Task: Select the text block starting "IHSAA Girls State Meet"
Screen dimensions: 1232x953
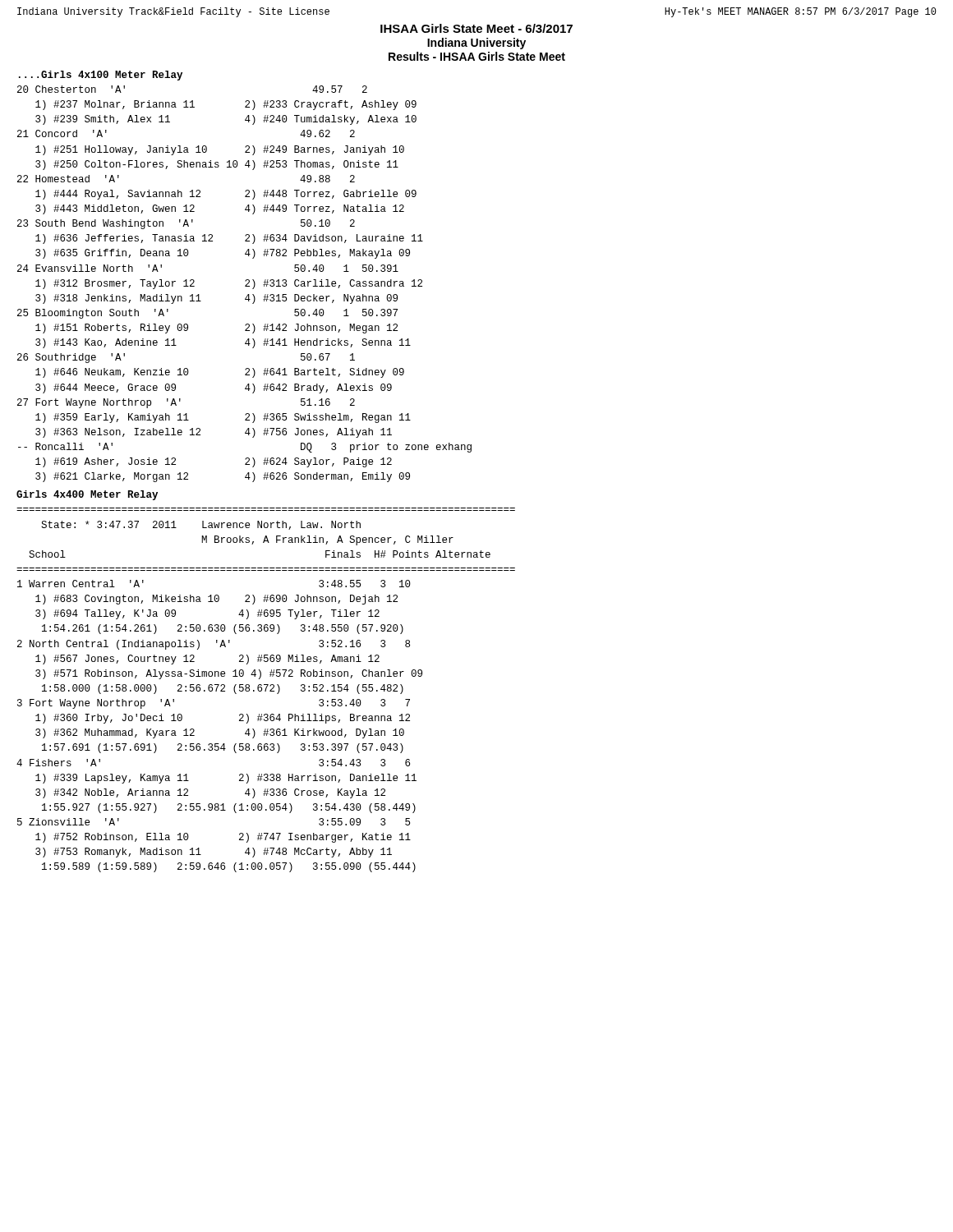Action: (x=476, y=28)
